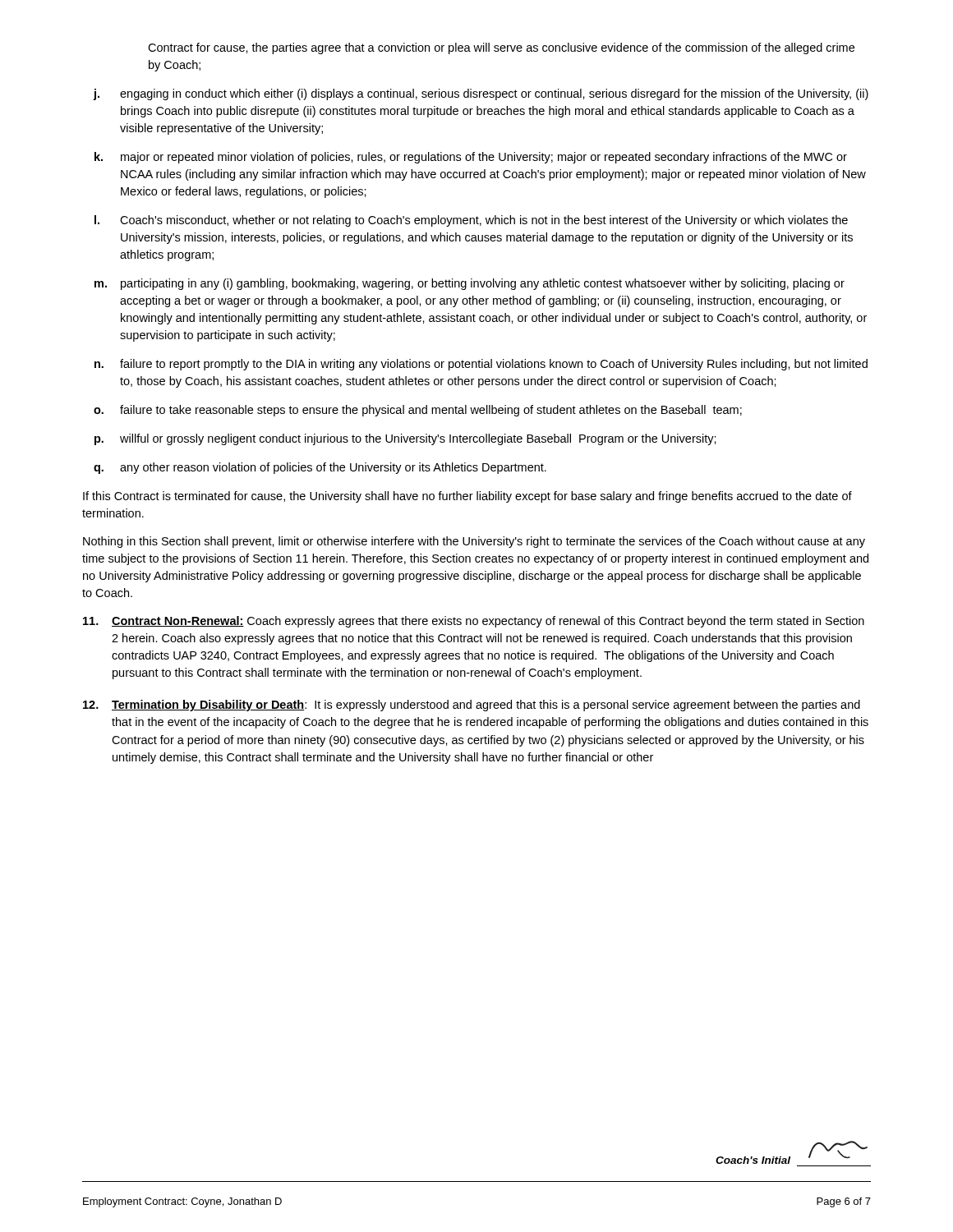953x1232 pixels.
Task: Find the region starting "j. engaging in conduct which"
Action: [x=476, y=111]
